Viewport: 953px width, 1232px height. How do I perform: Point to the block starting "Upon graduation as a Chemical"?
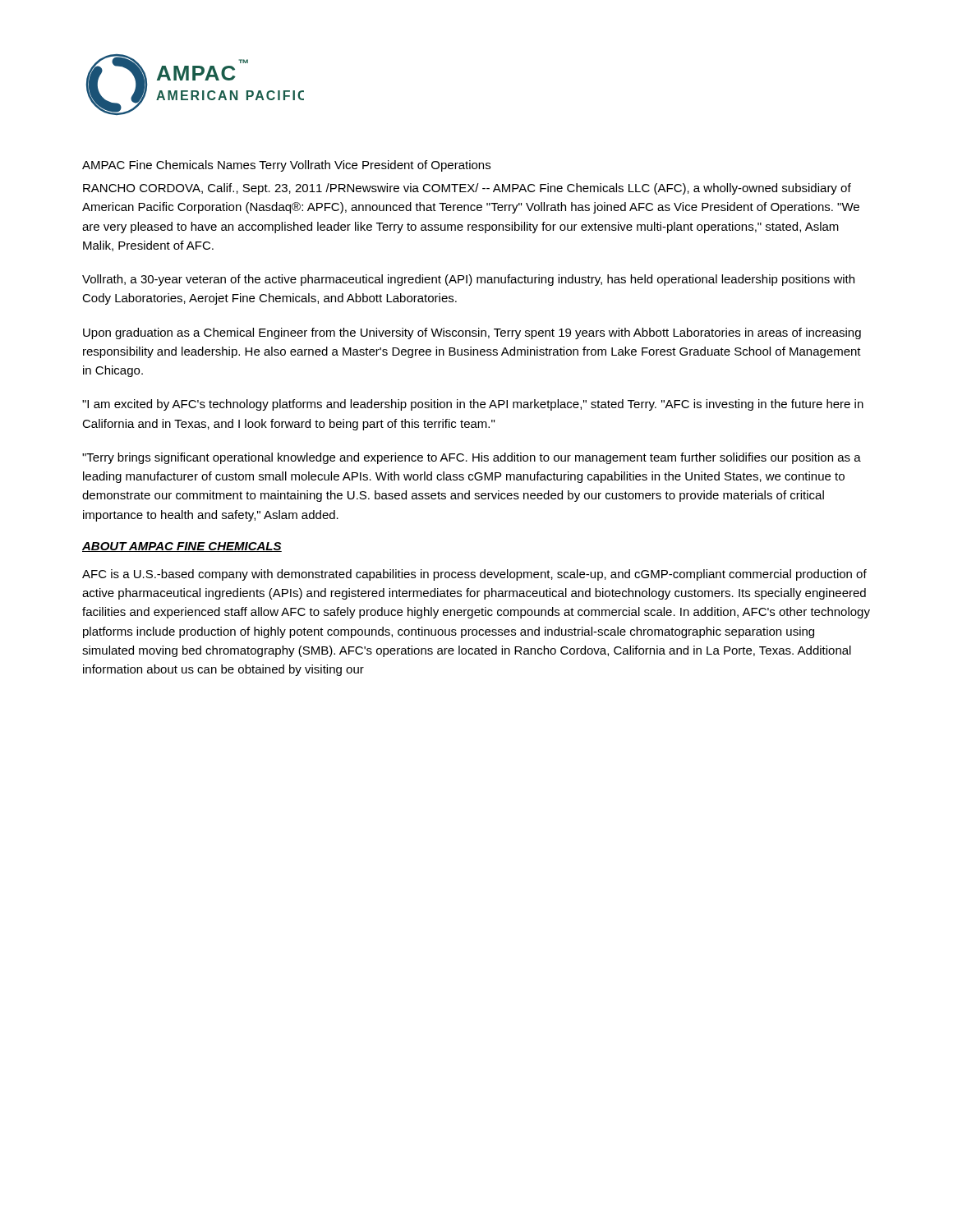pyautogui.click(x=472, y=351)
